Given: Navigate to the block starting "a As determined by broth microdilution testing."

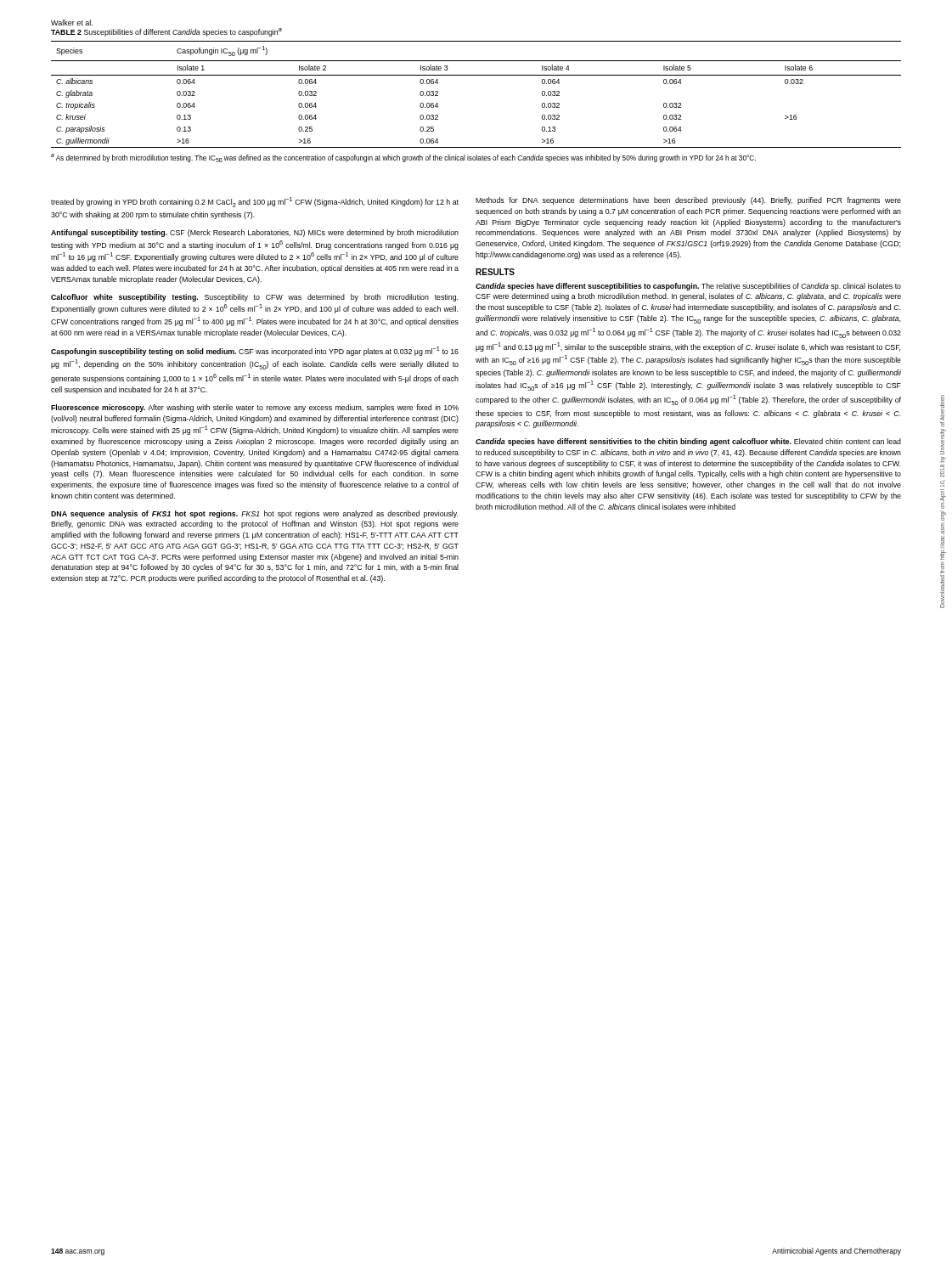Looking at the screenshot, I should pos(404,157).
